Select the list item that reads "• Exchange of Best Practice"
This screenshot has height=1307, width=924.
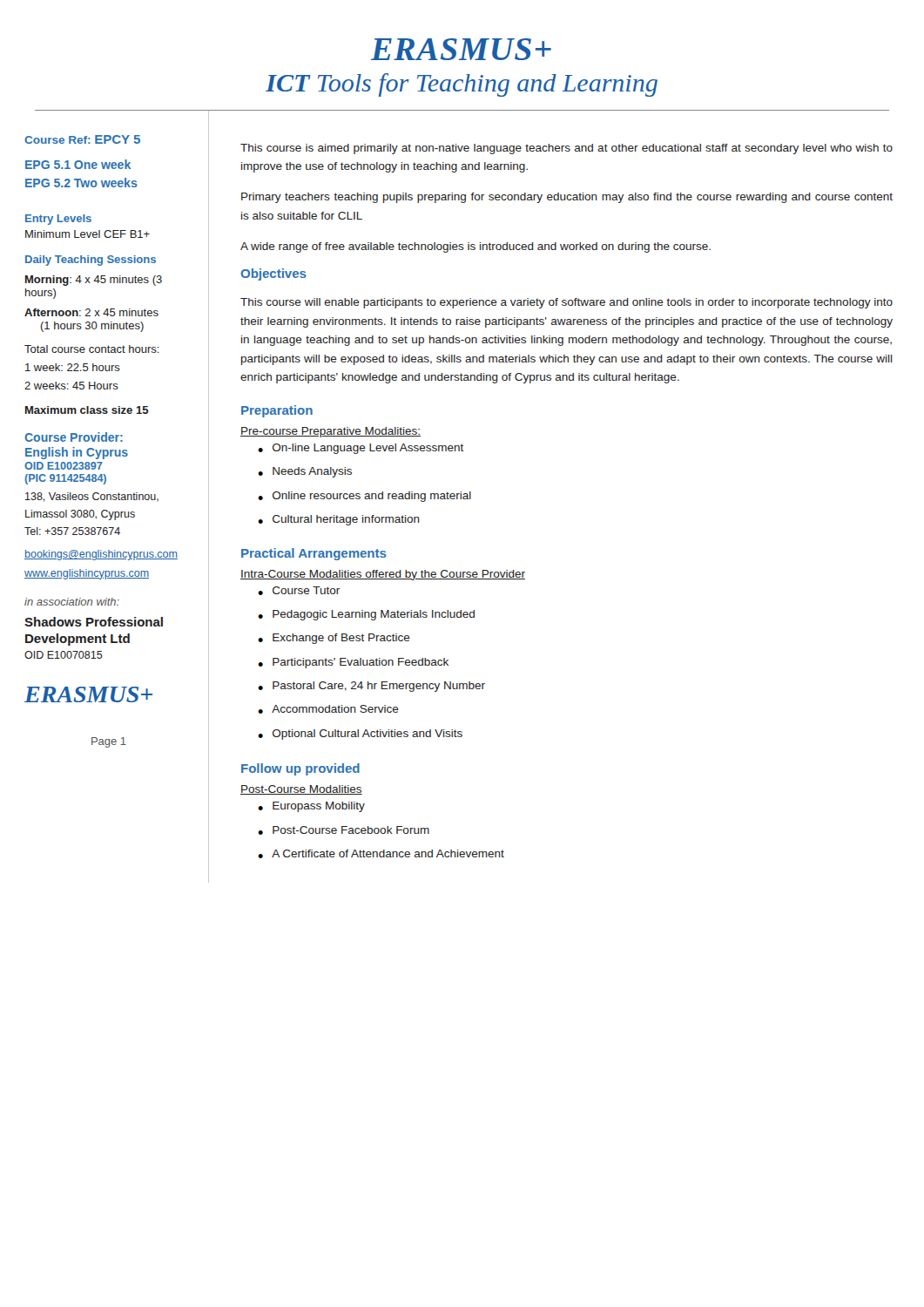(334, 641)
